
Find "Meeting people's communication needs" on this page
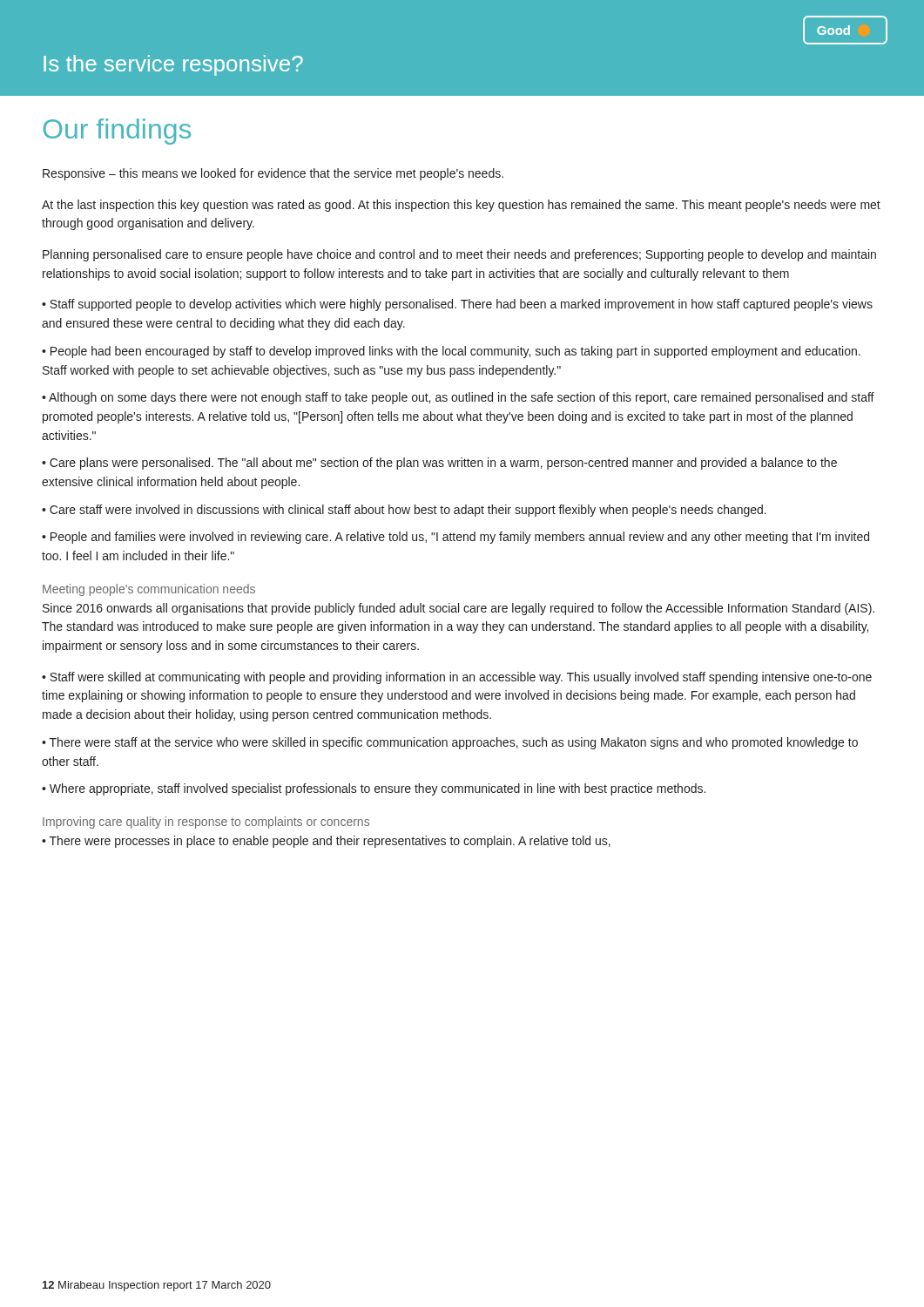pos(149,589)
